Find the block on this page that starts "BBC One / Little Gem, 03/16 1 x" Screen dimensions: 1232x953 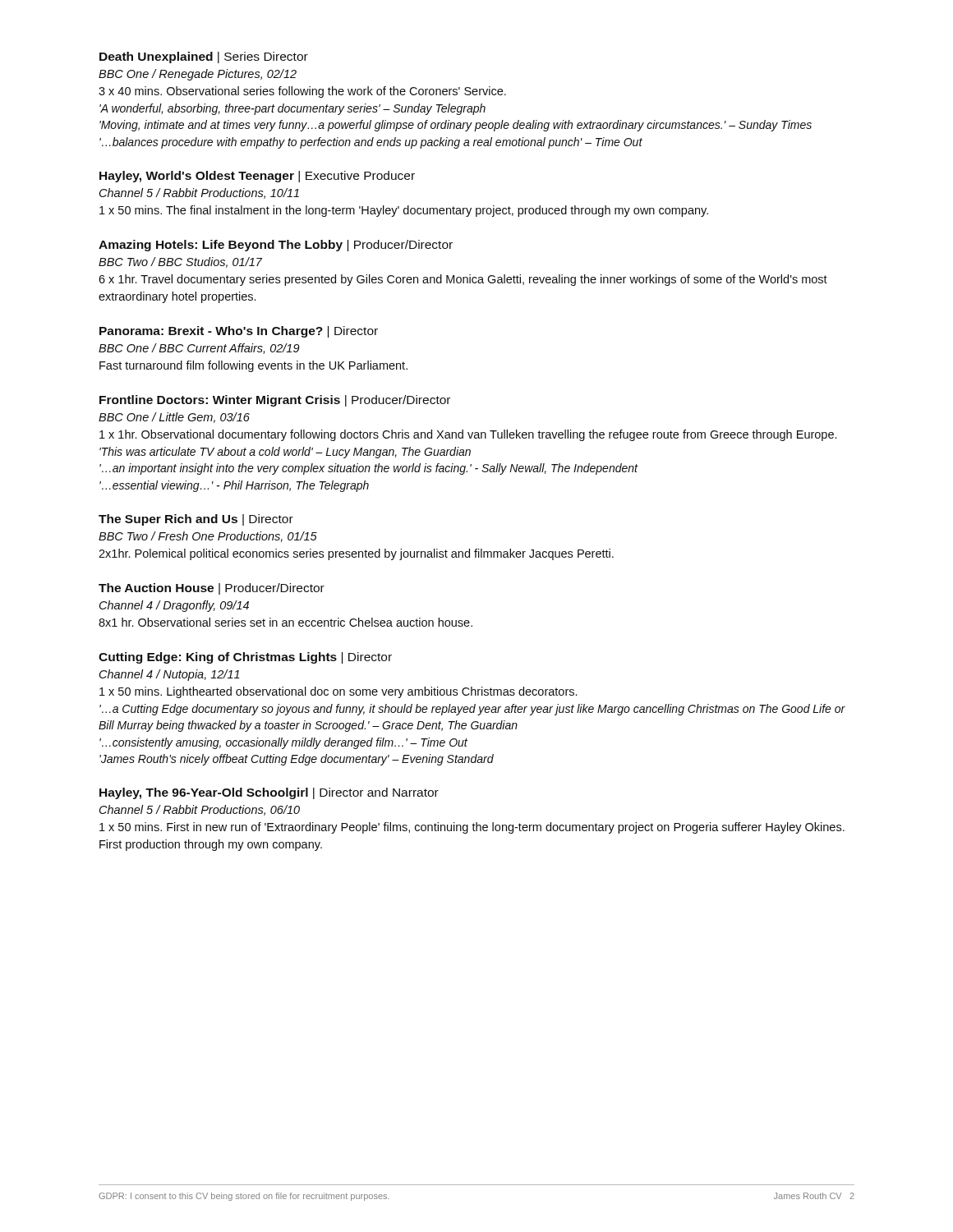coord(476,452)
